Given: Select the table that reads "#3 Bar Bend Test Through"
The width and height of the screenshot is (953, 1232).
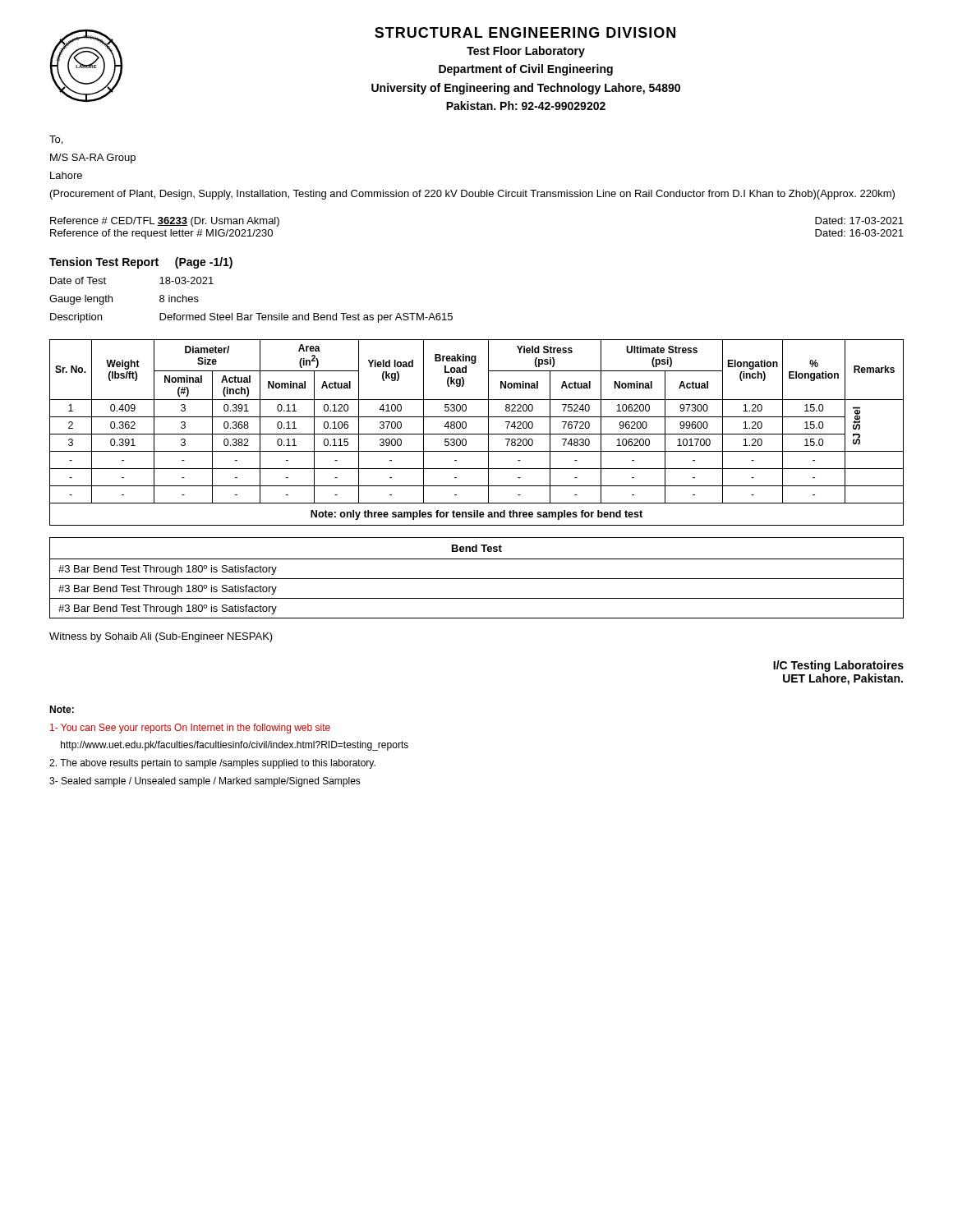Looking at the screenshot, I should click(x=476, y=578).
